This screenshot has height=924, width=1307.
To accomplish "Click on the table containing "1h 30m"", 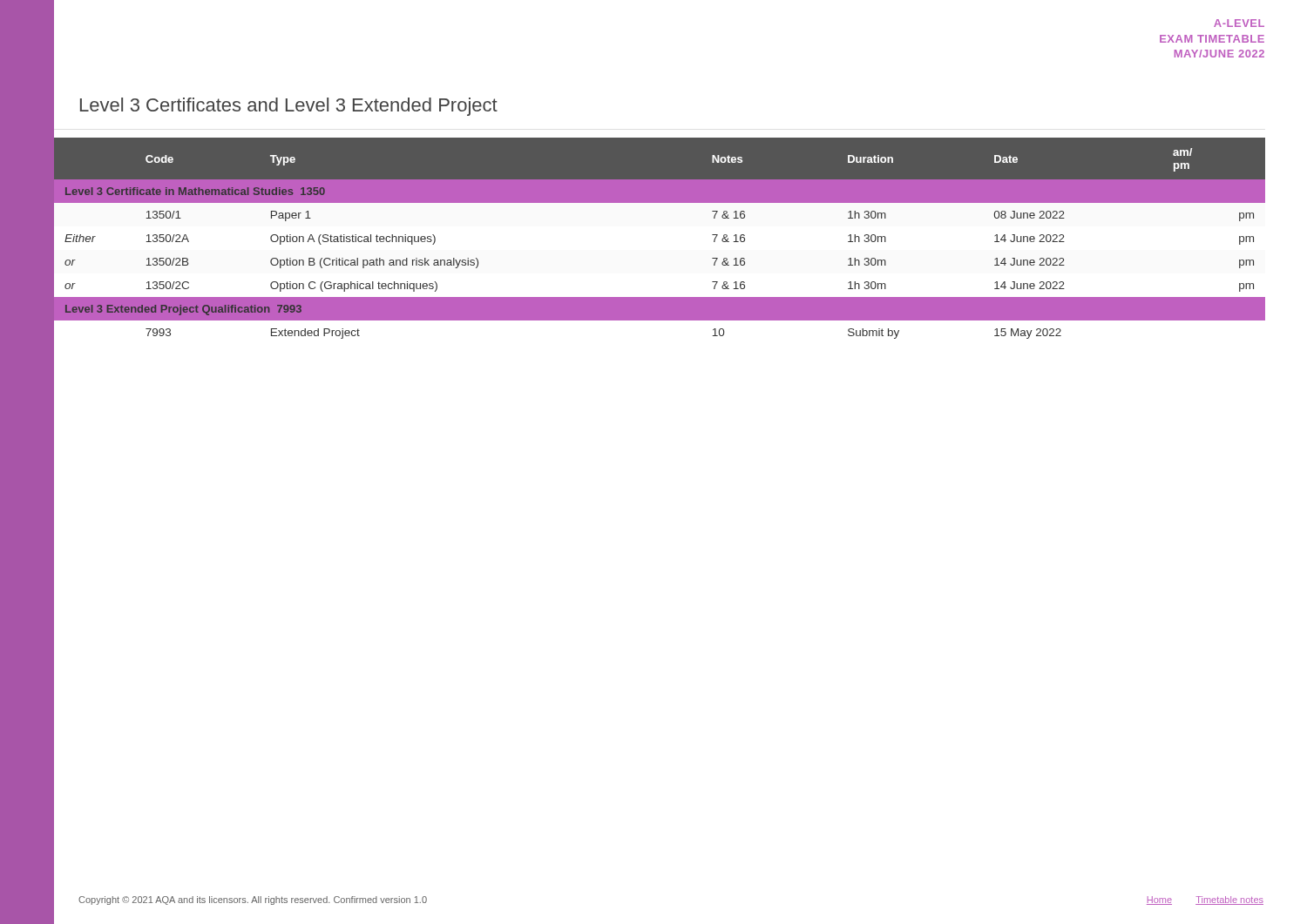I will pos(660,241).
